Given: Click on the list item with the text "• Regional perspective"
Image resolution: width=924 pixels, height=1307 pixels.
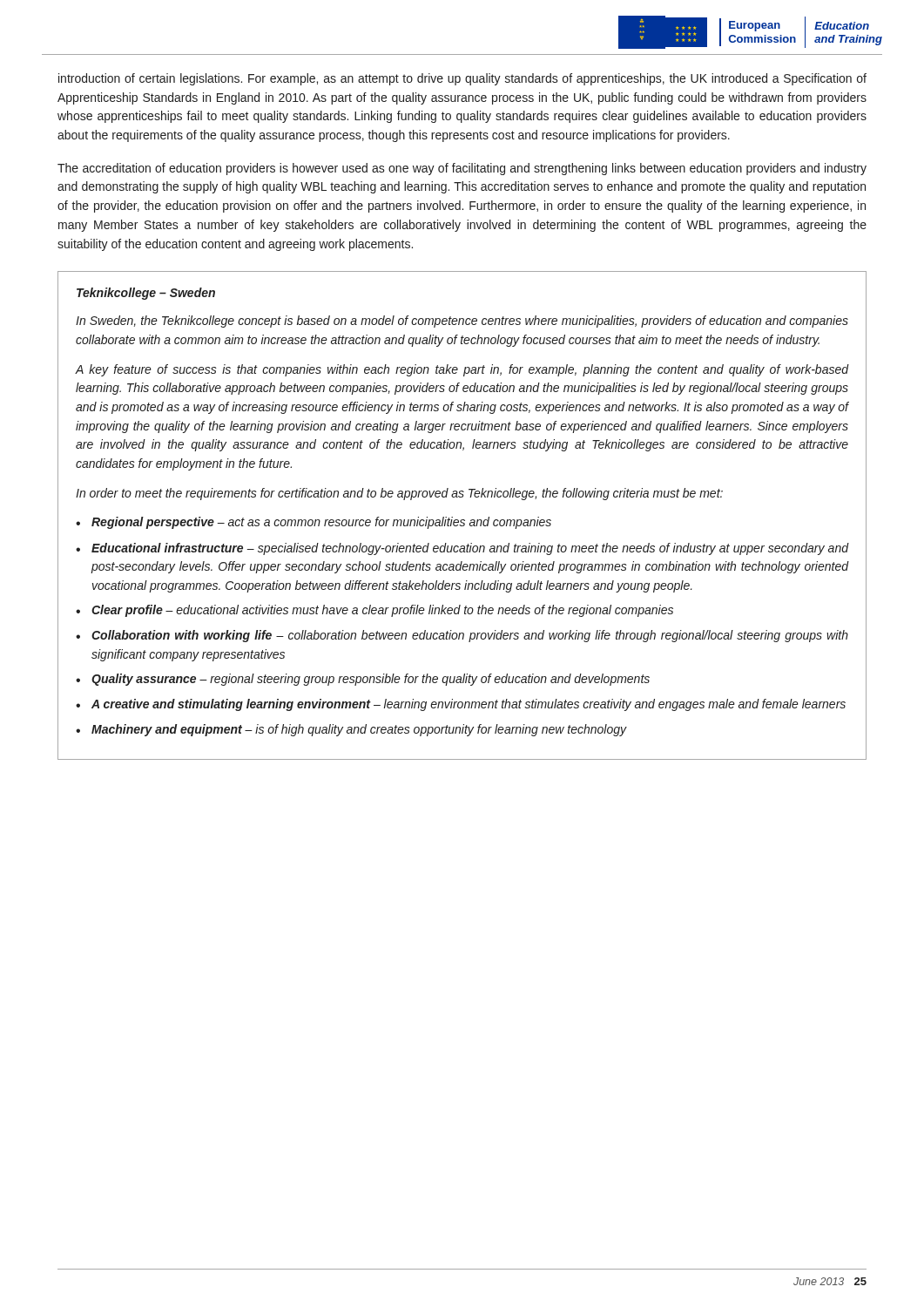Looking at the screenshot, I should click(x=462, y=524).
